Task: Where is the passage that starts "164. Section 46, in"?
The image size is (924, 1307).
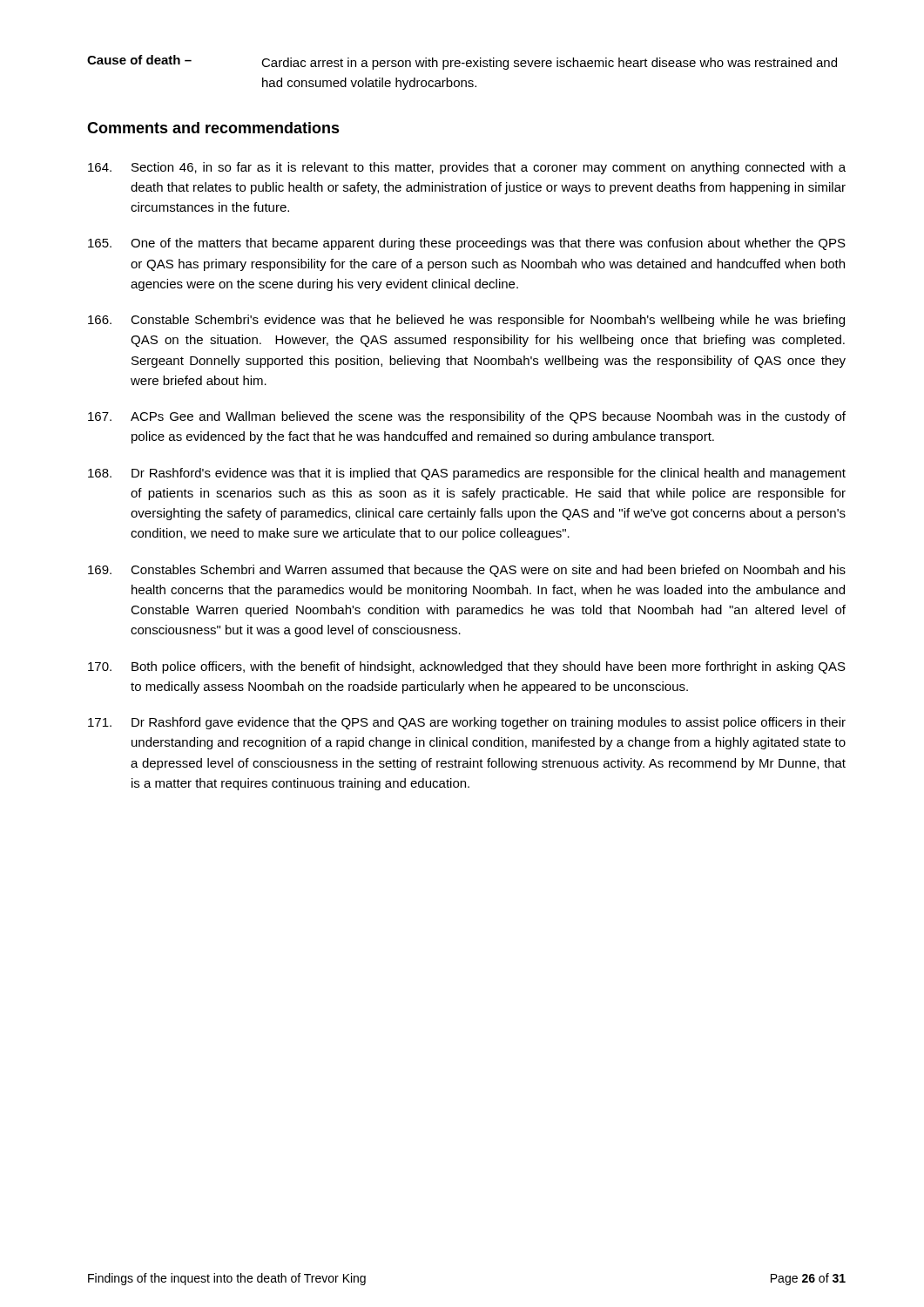Action: [466, 187]
